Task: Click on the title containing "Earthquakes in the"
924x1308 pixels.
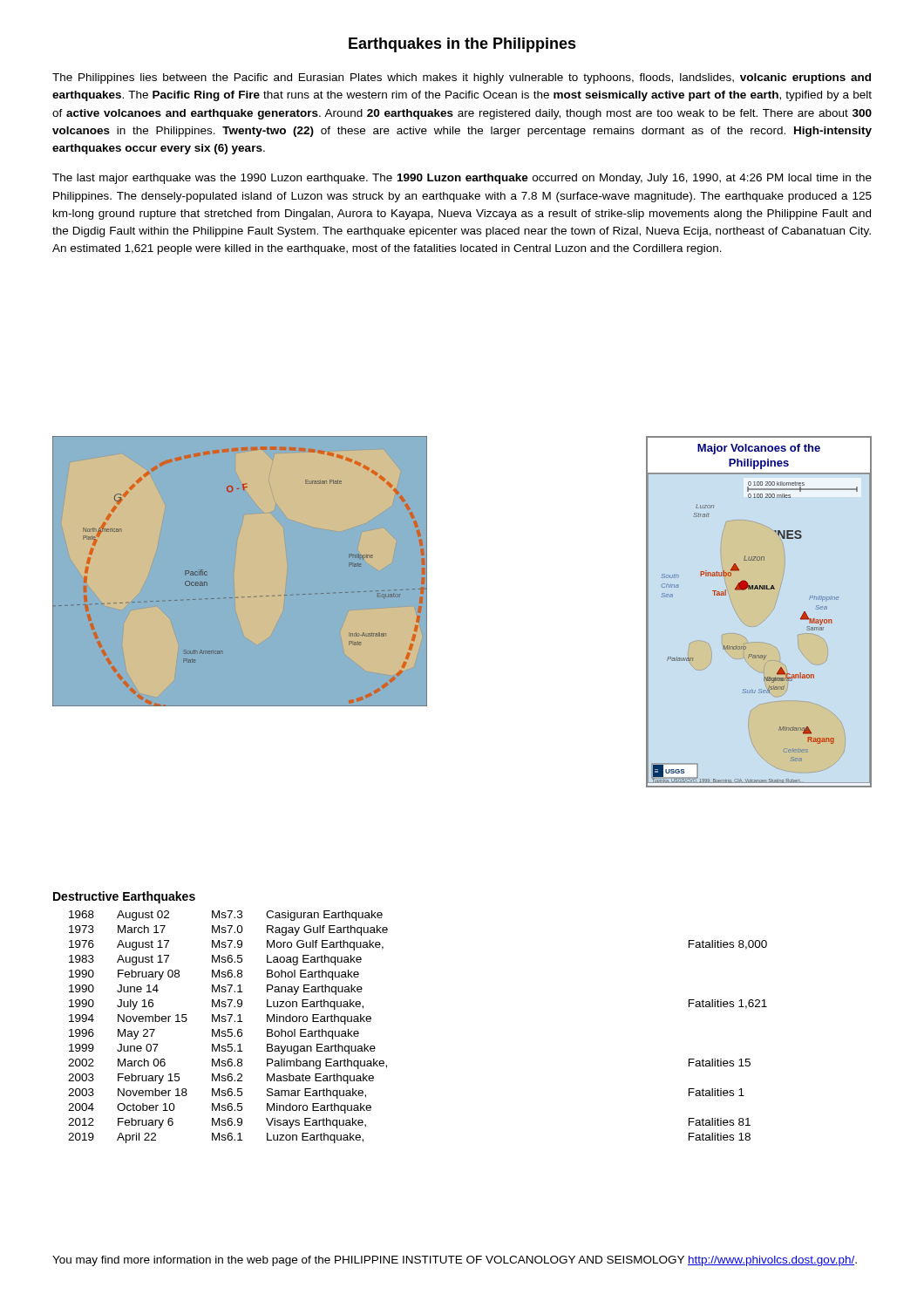Action: click(462, 44)
